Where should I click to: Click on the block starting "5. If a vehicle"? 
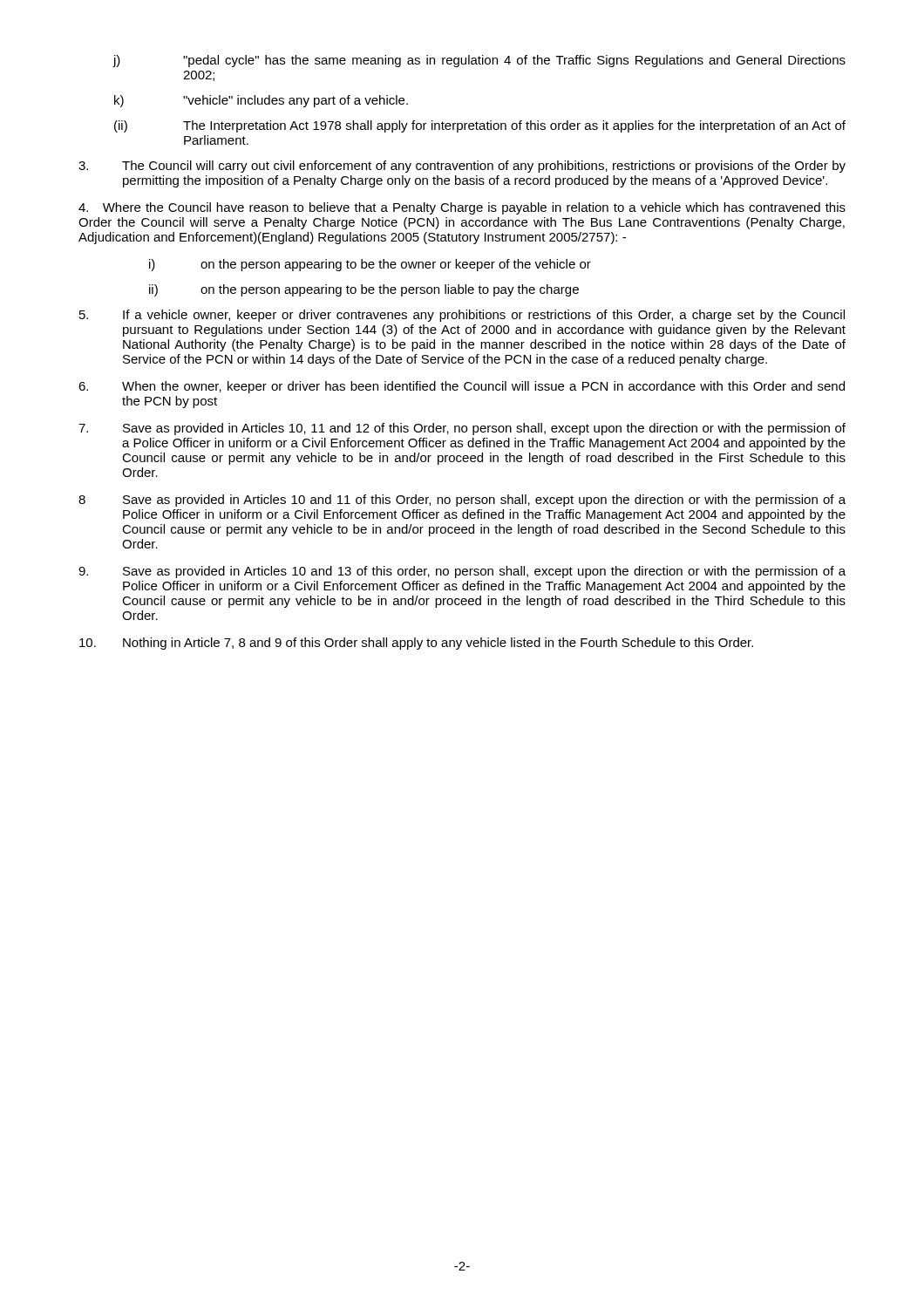coord(462,337)
